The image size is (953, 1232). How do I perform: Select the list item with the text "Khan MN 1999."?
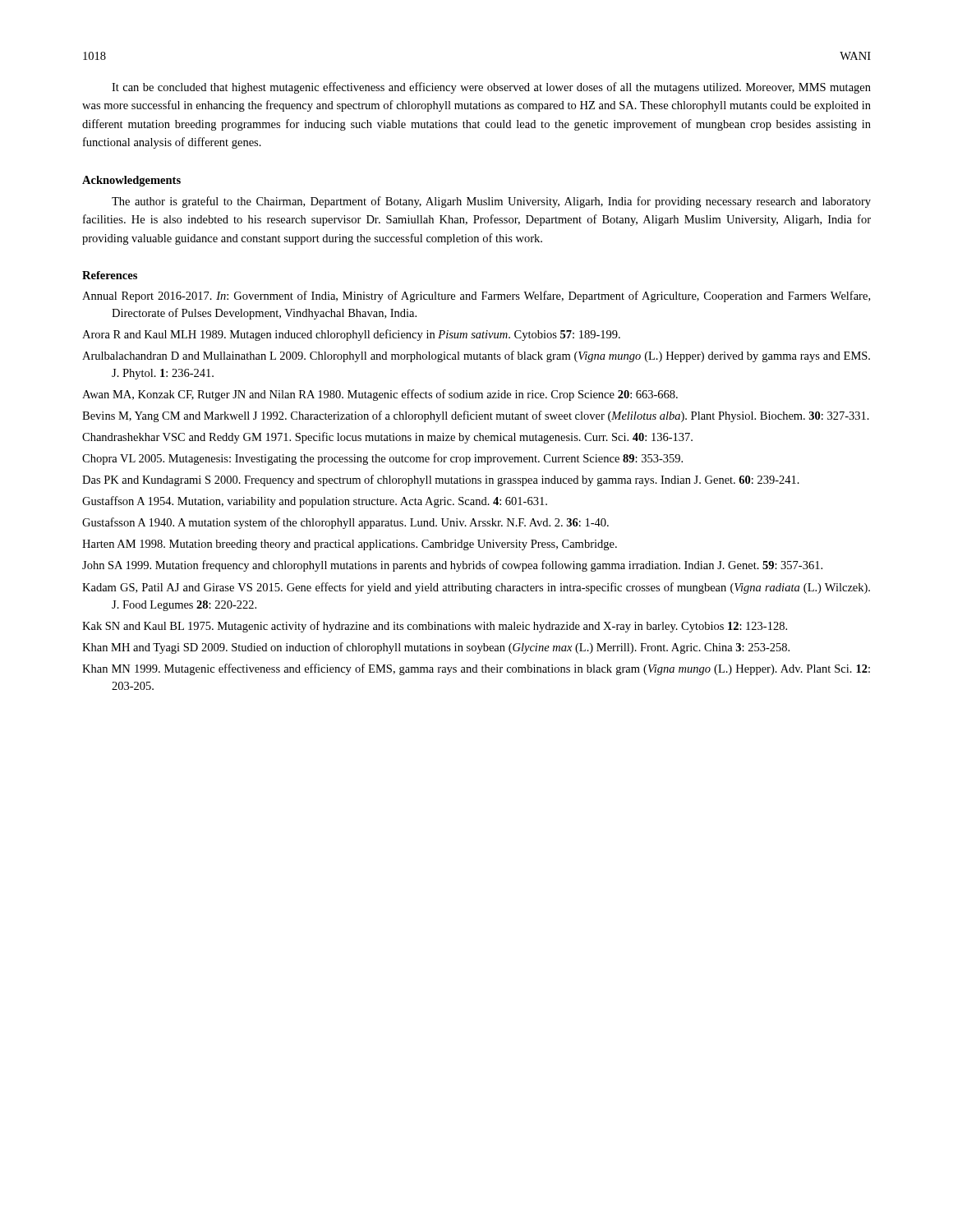click(x=476, y=677)
